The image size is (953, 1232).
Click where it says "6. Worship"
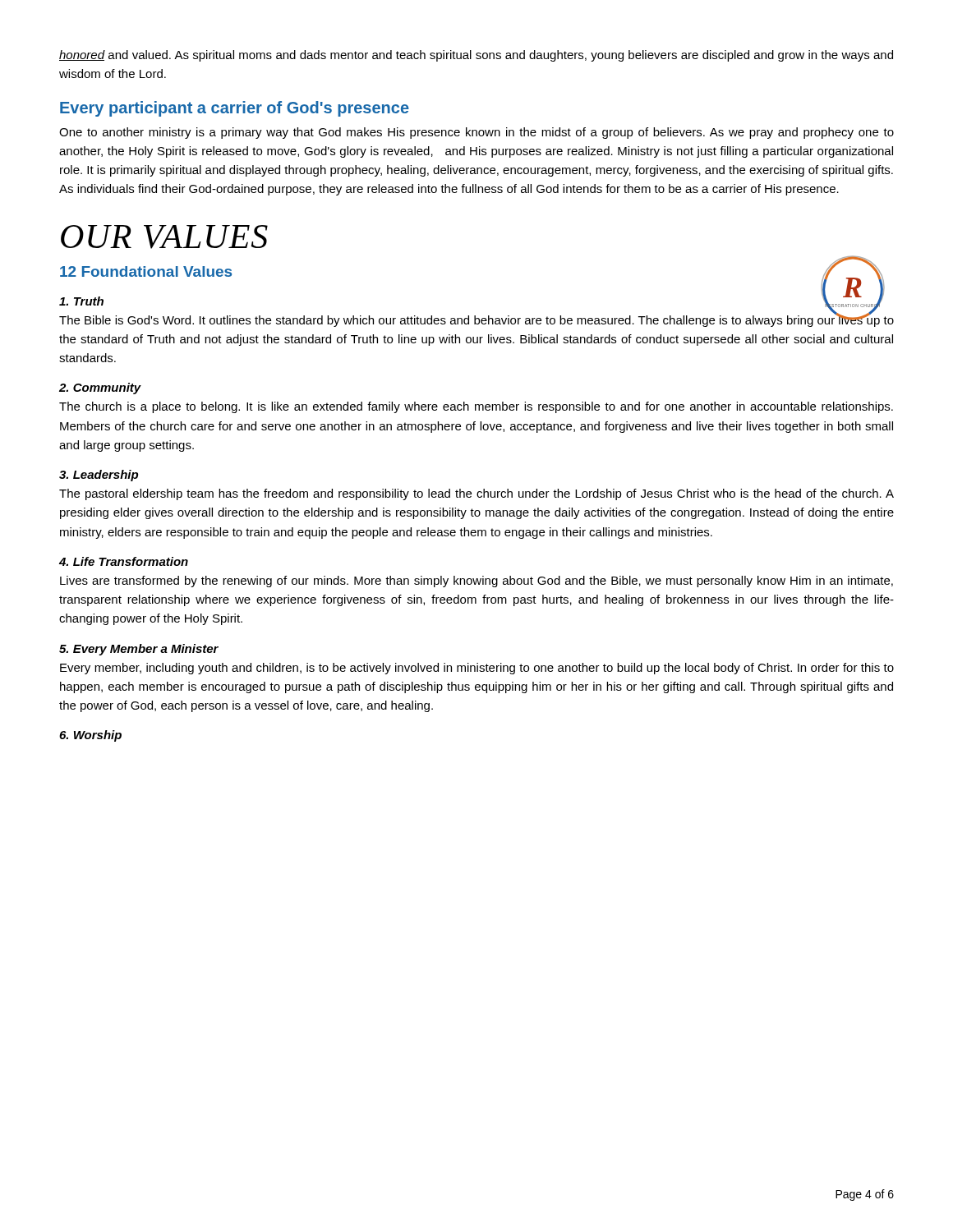click(91, 735)
